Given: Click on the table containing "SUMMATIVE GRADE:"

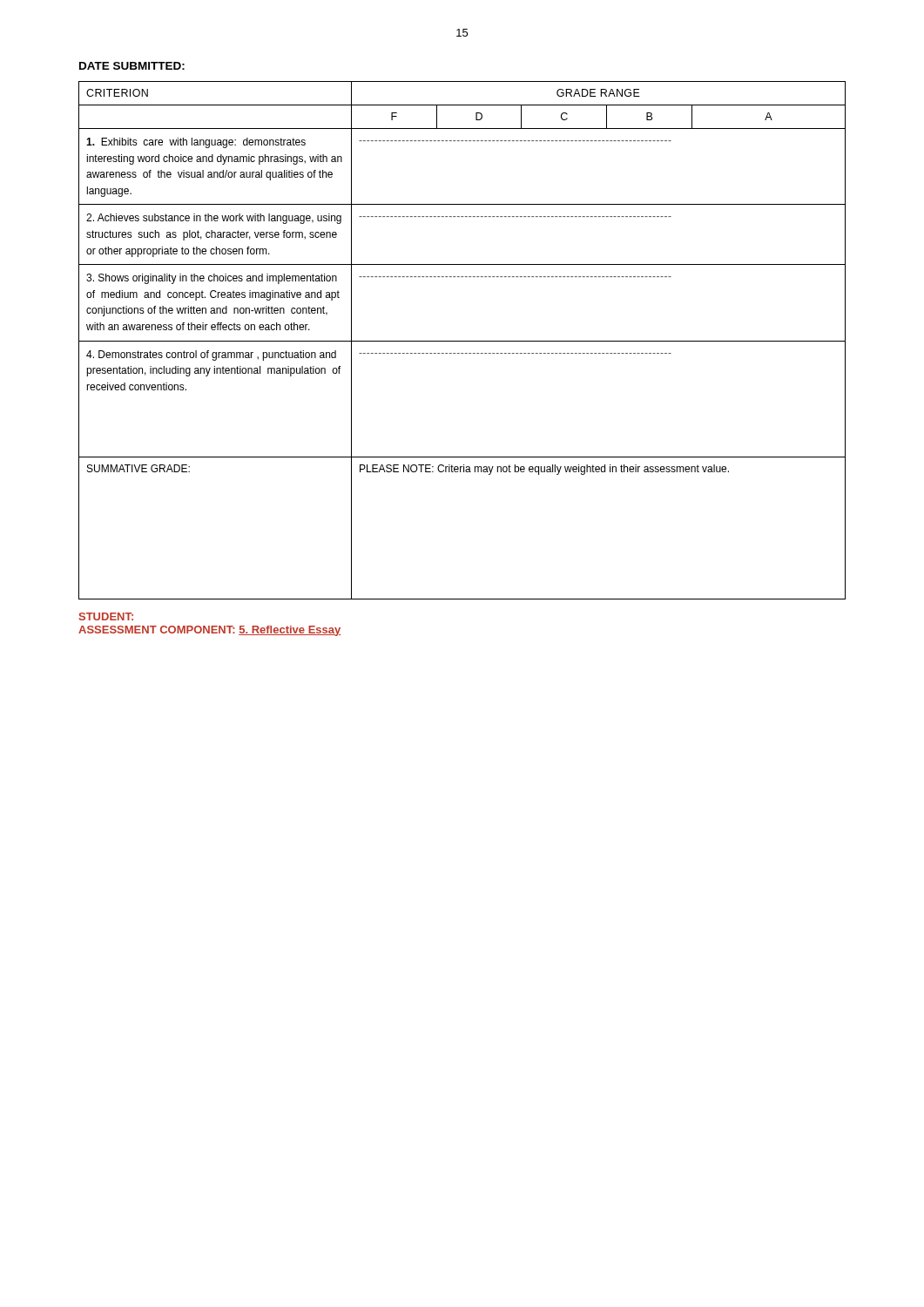Looking at the screenshot, I should [x=462, y=340].
